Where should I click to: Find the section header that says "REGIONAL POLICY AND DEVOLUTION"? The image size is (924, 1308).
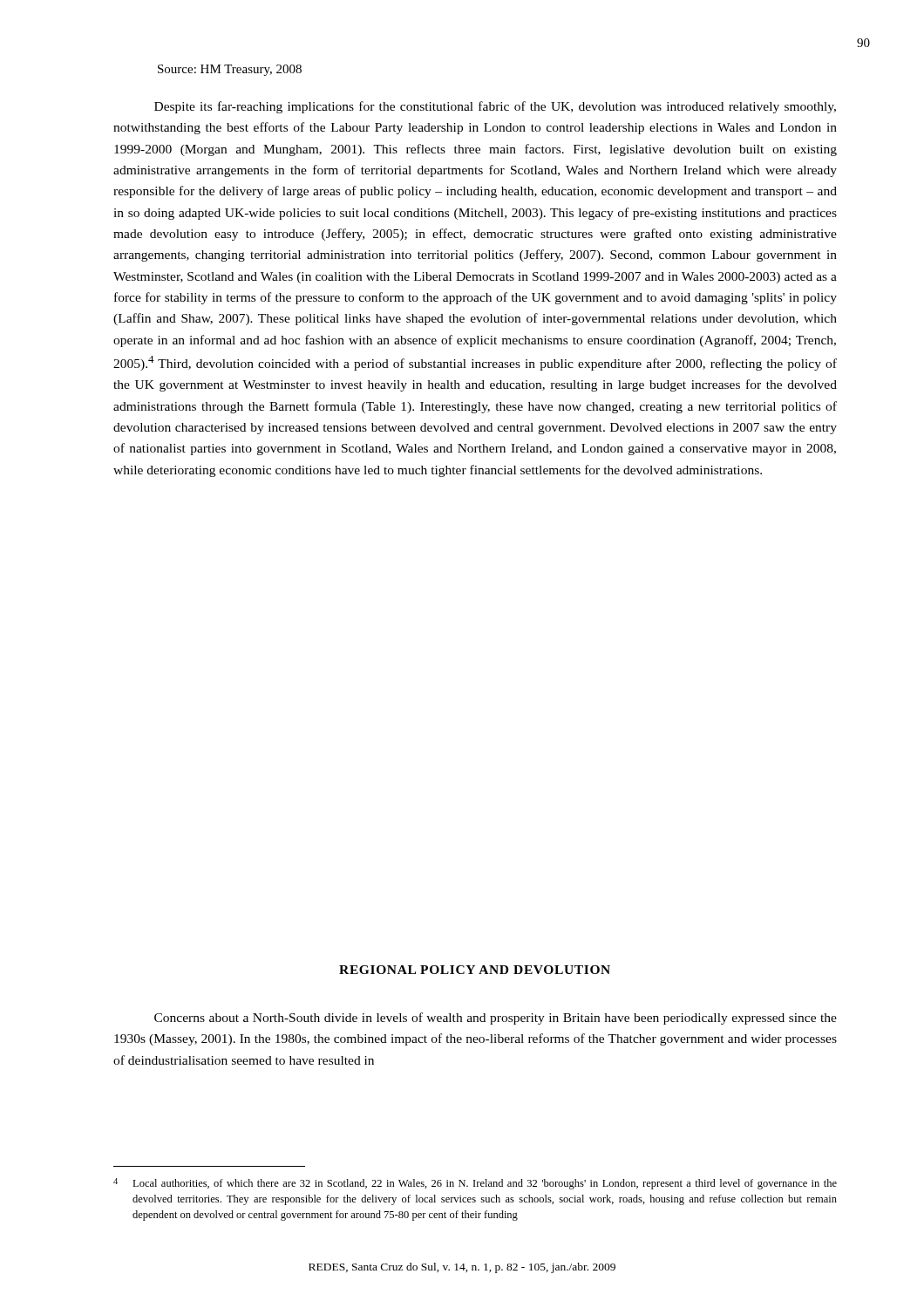click(475, 970)
